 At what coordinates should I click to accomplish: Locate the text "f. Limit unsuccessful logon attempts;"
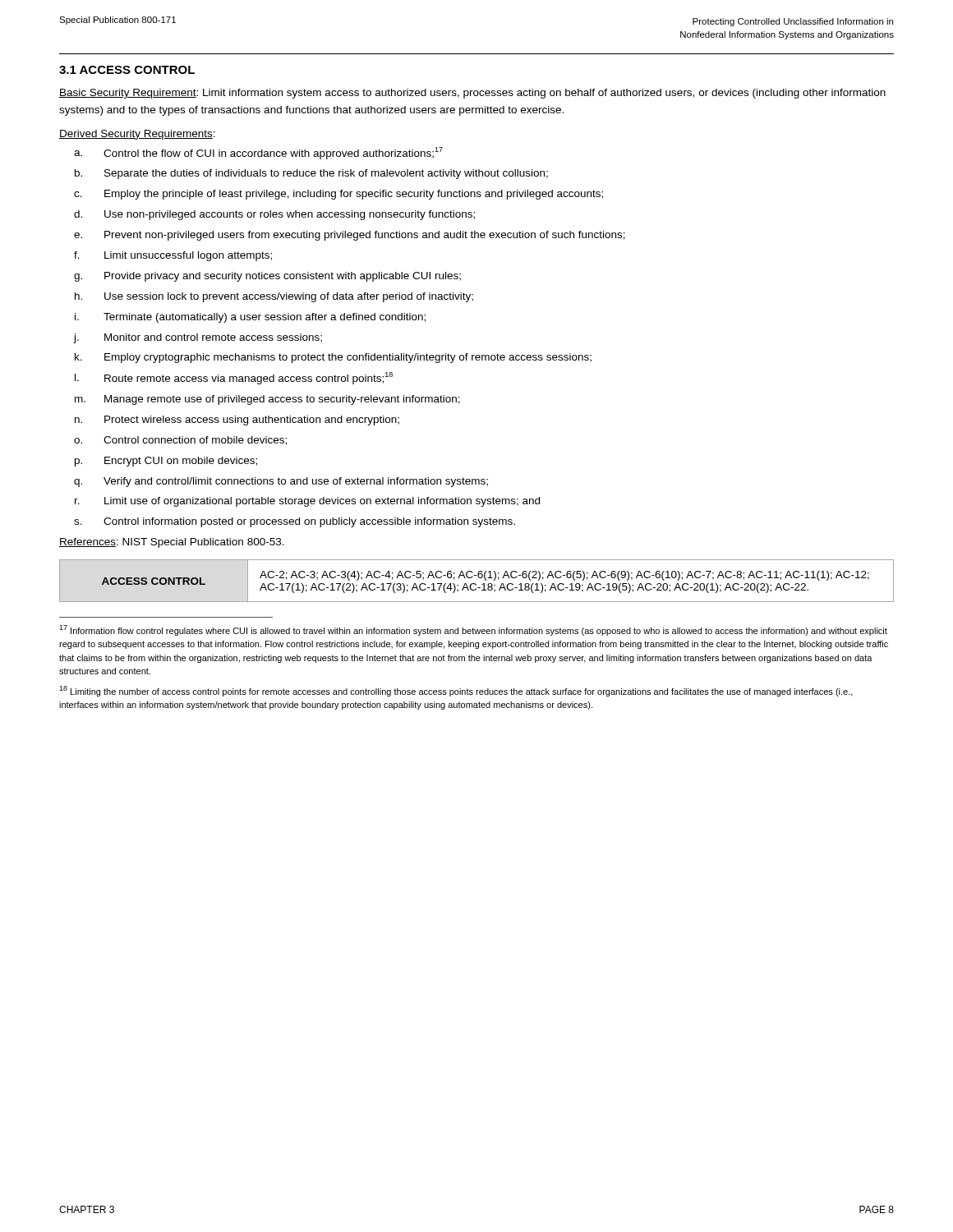point(173,256)
